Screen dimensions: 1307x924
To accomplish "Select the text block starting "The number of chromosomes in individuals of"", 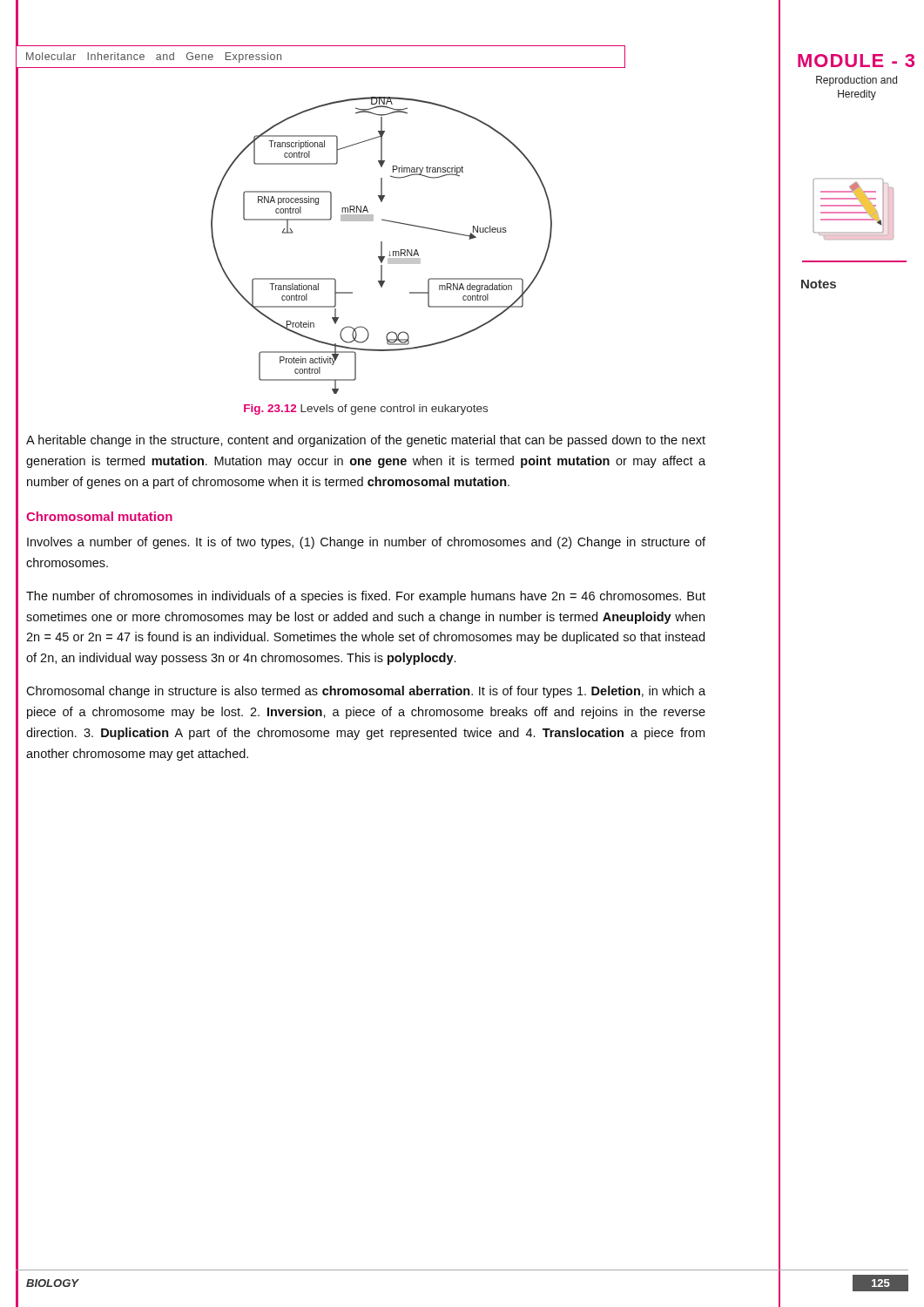I will (366, 627).
